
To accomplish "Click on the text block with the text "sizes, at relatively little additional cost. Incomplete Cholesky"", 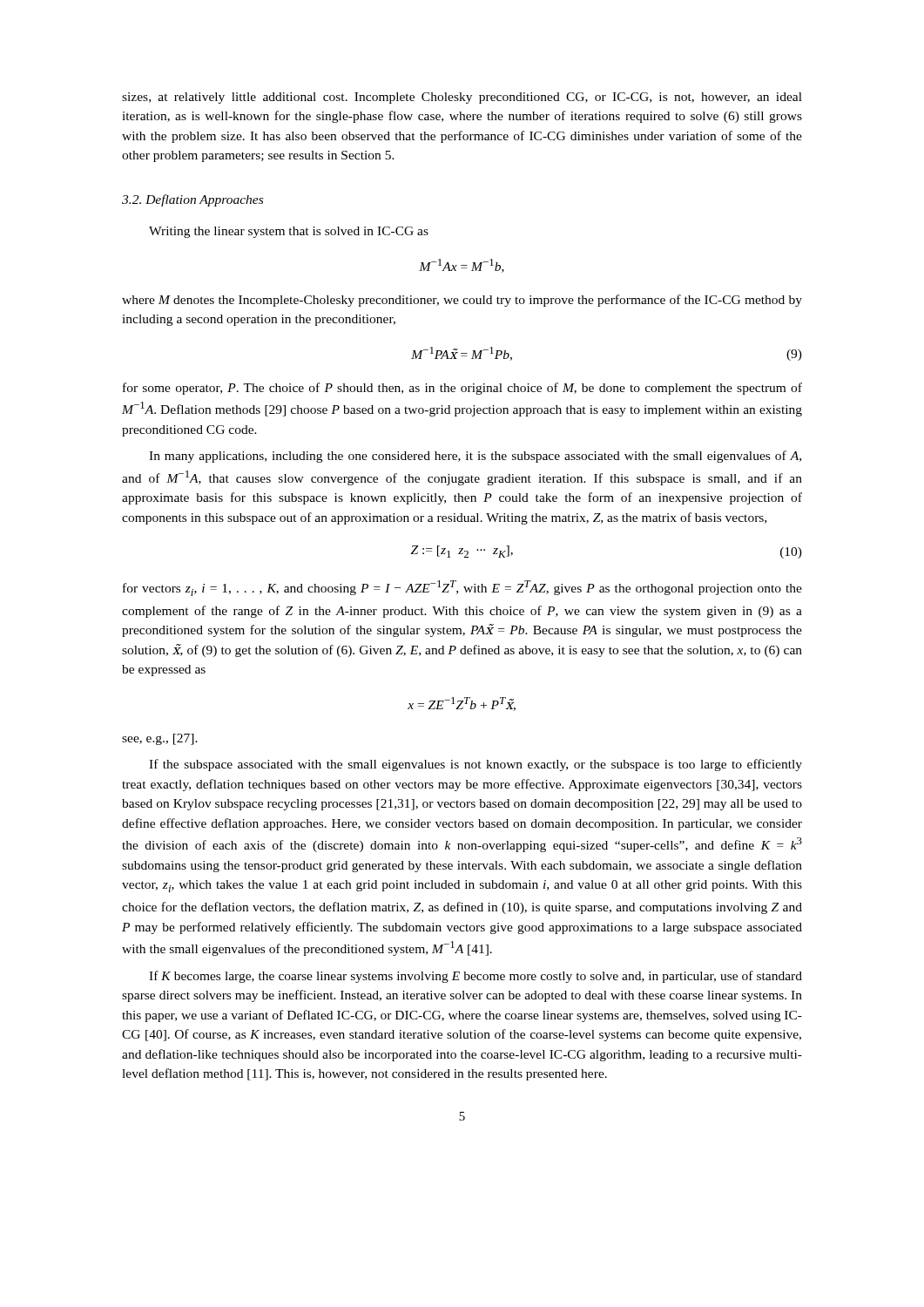I will (x=462, y=126).
